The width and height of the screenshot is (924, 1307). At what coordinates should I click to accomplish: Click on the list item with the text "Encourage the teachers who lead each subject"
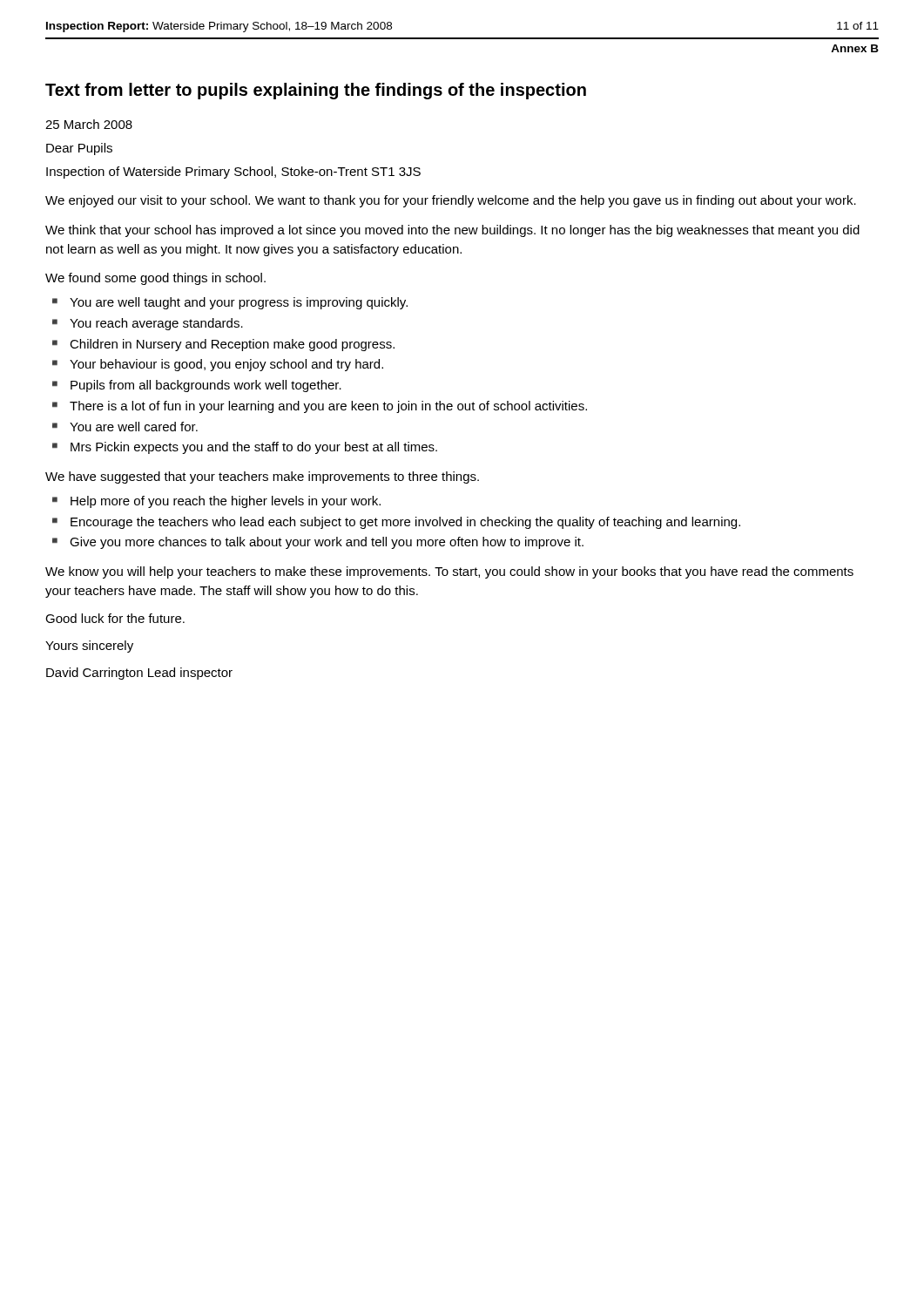pyautogui.click(x=406, y=521)
